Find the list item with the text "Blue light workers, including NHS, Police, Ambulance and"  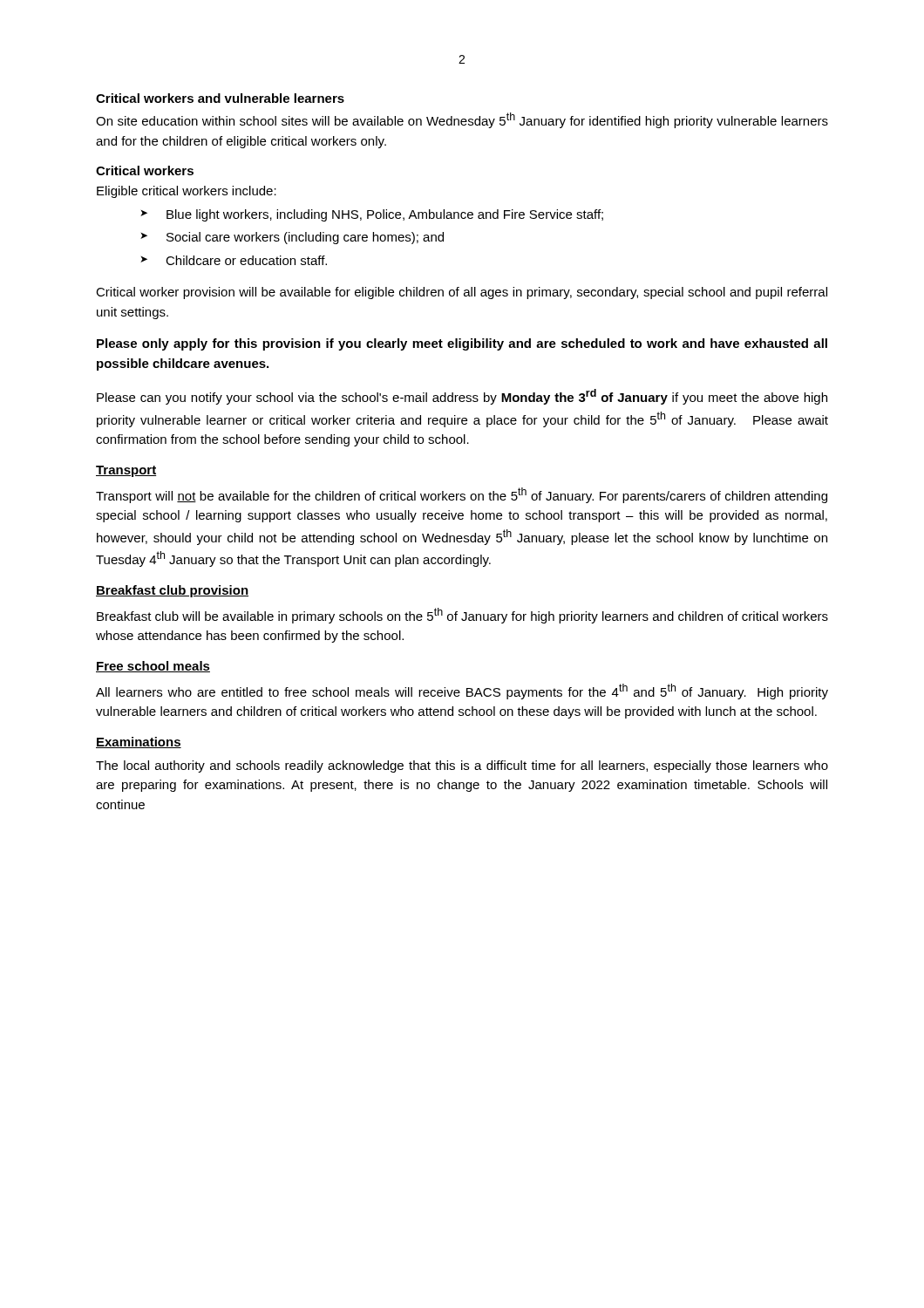[x=385, y=214]
